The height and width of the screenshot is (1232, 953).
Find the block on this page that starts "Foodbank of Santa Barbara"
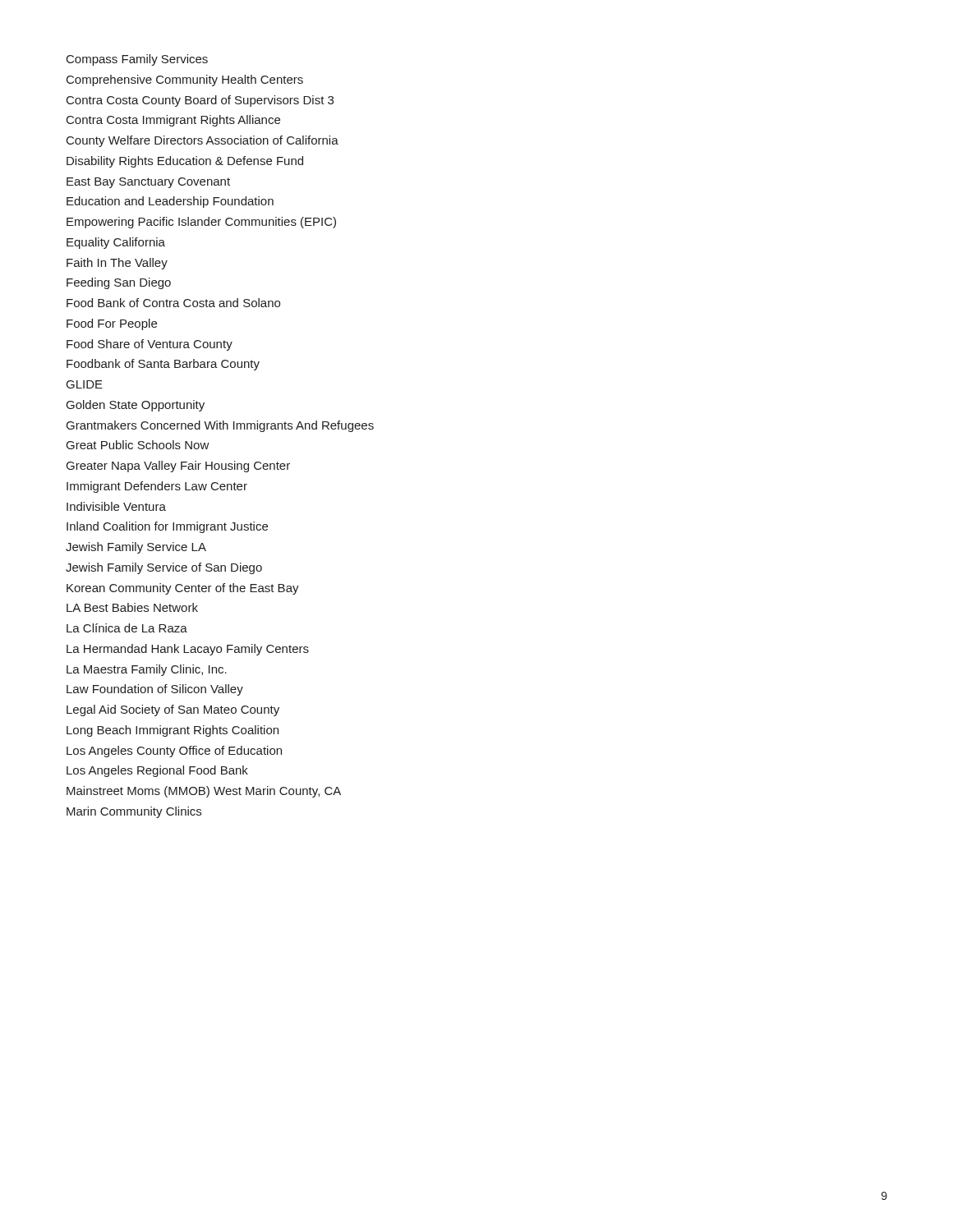click(x=163, y=364)
